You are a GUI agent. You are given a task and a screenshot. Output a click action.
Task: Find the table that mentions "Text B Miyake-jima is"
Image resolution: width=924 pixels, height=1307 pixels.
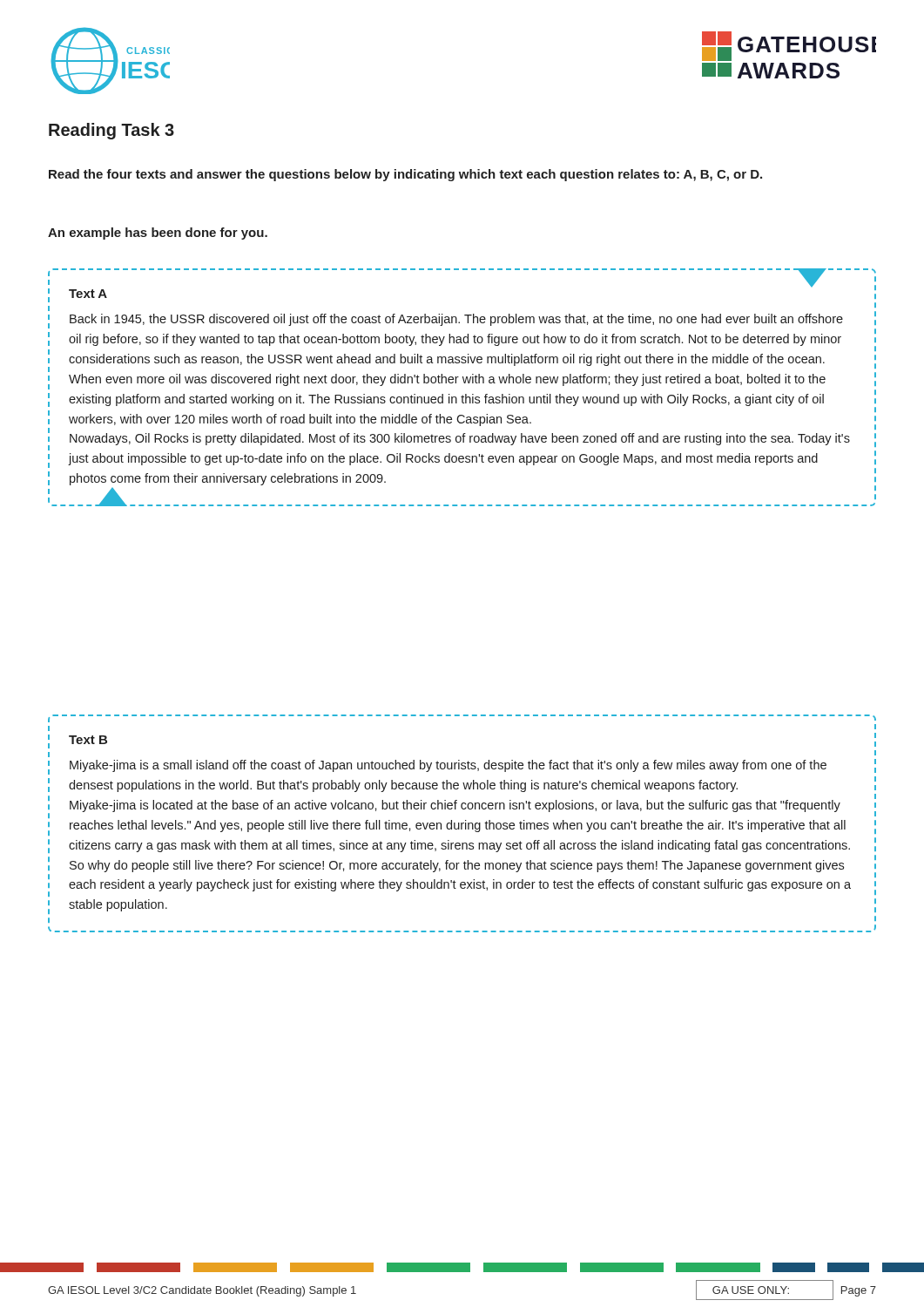pyautogui.click(x=462, y=824)
